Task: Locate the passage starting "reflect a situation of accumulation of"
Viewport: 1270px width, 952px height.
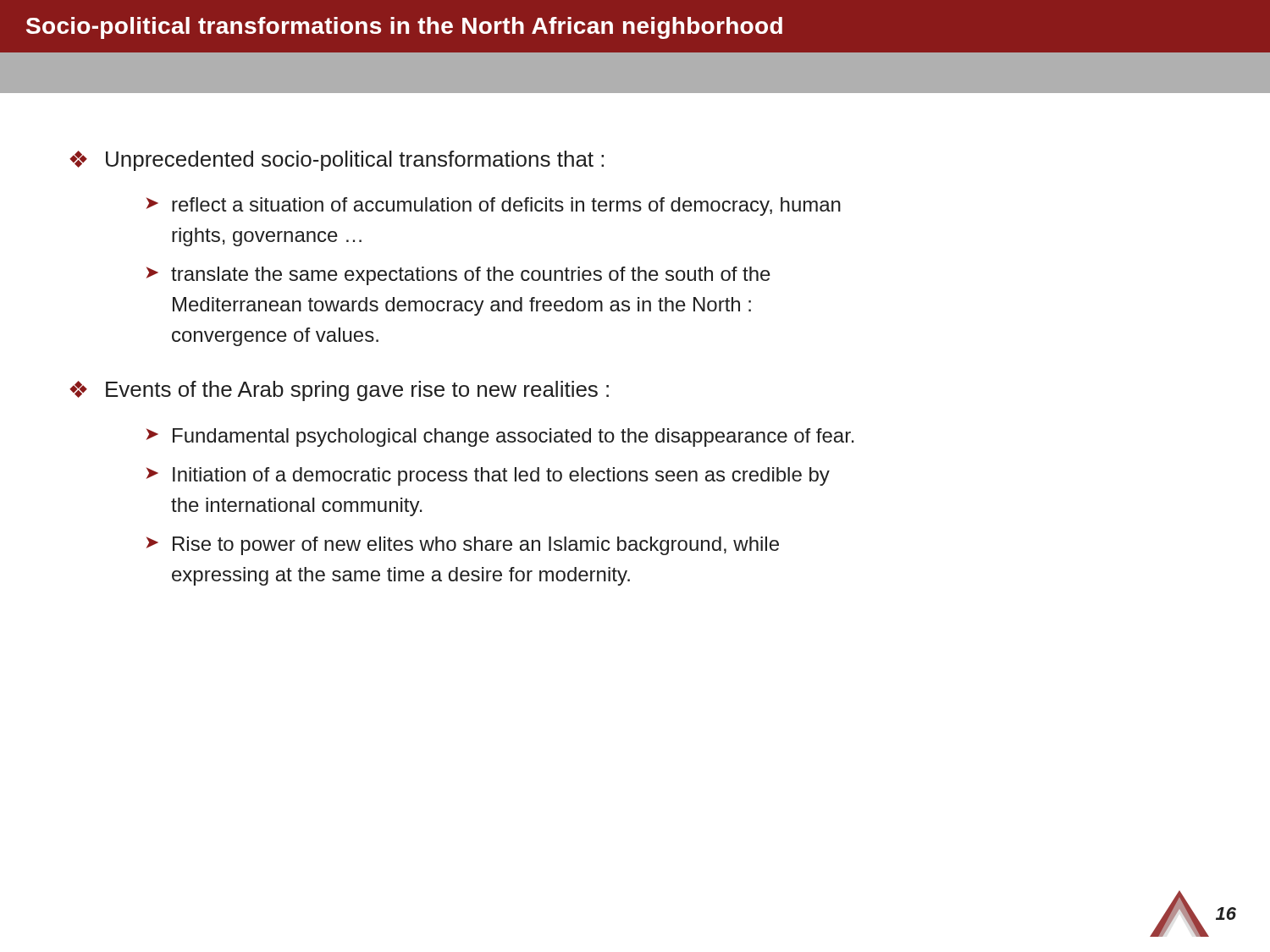Action: point(506,220)
